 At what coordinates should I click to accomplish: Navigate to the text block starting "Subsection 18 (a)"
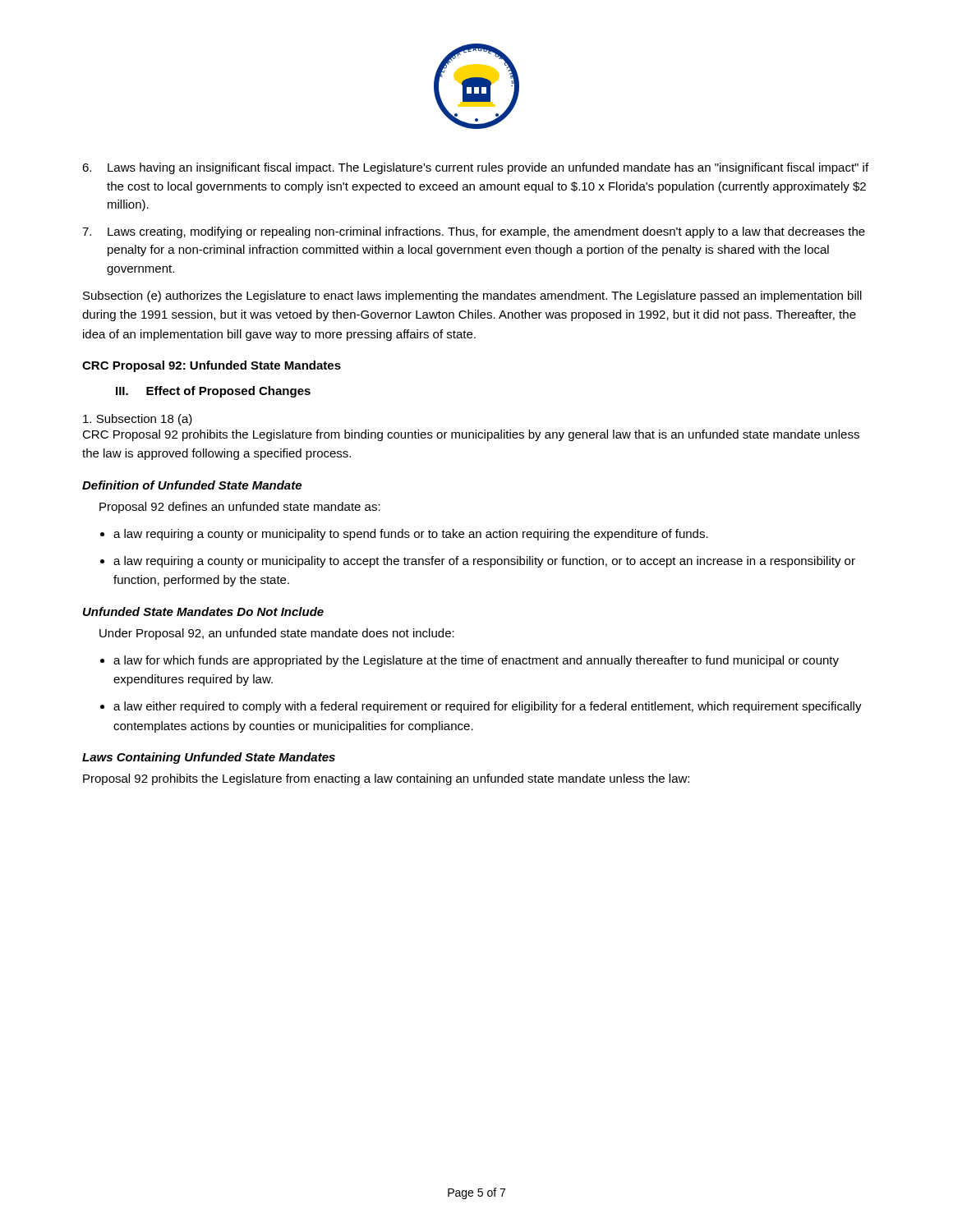click(x=137, y=418)
